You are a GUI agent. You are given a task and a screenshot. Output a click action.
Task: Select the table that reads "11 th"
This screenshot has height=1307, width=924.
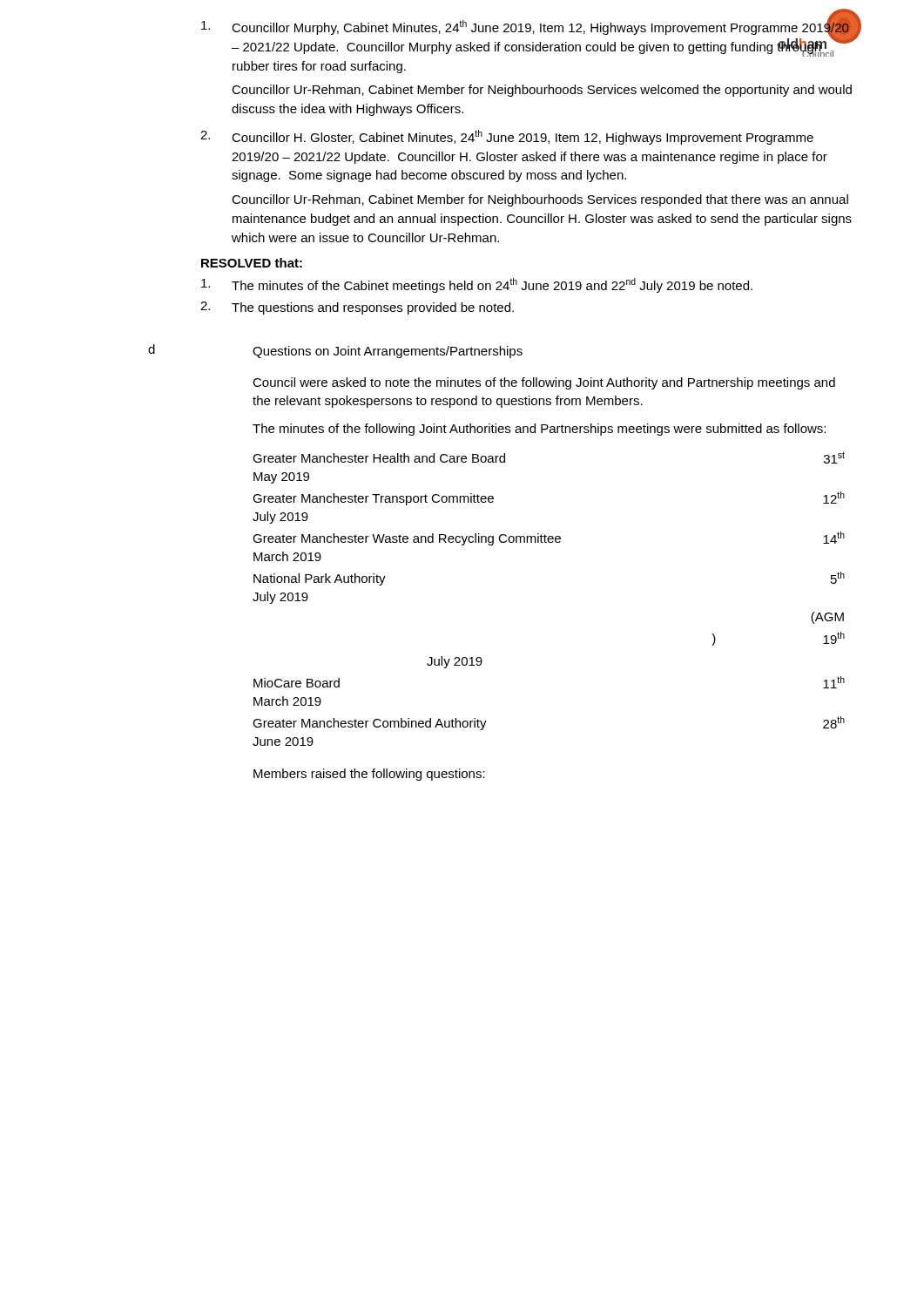[x=553, y=599]
